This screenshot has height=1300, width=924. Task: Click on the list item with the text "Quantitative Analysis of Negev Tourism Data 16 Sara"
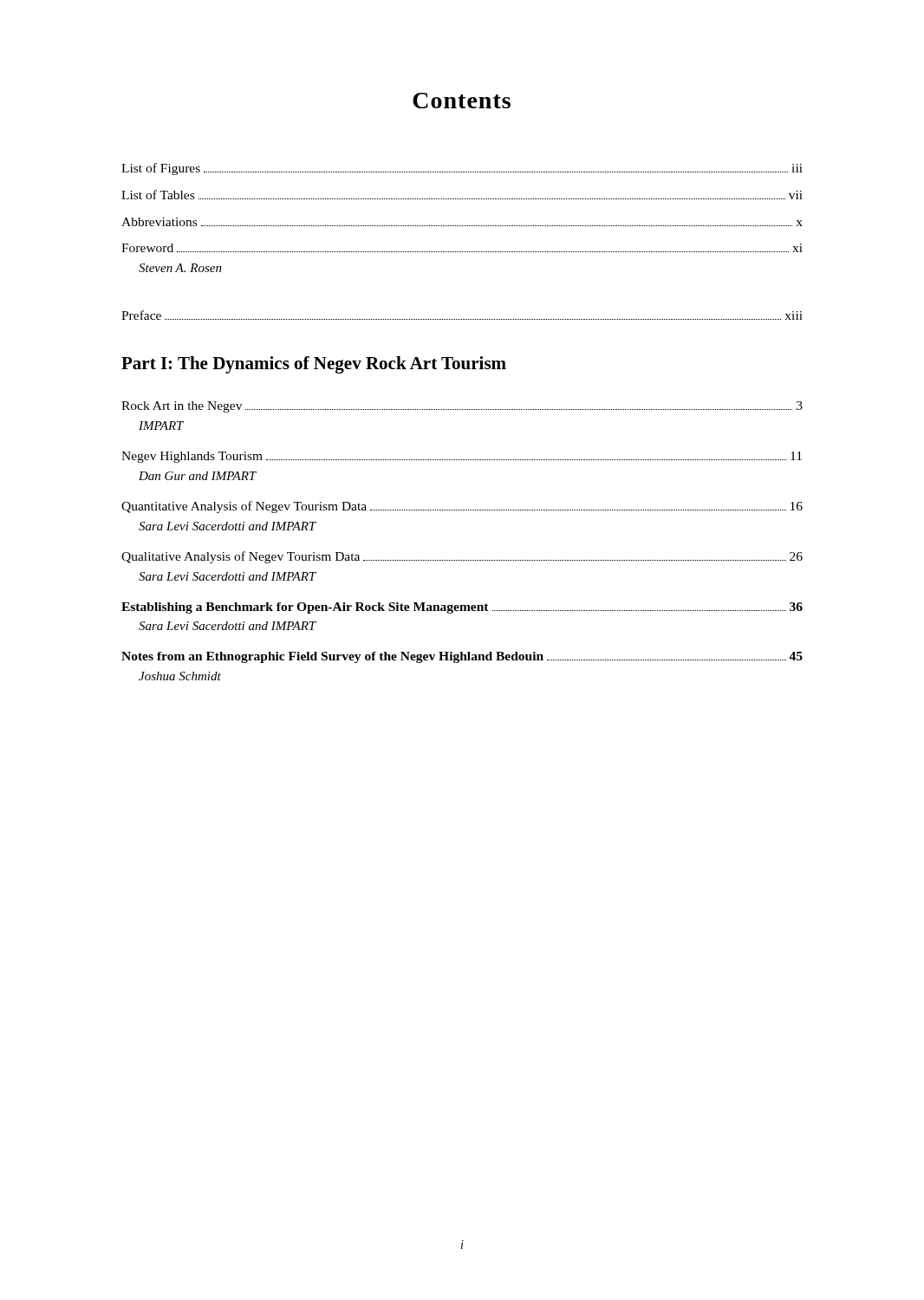click(462, 515)
